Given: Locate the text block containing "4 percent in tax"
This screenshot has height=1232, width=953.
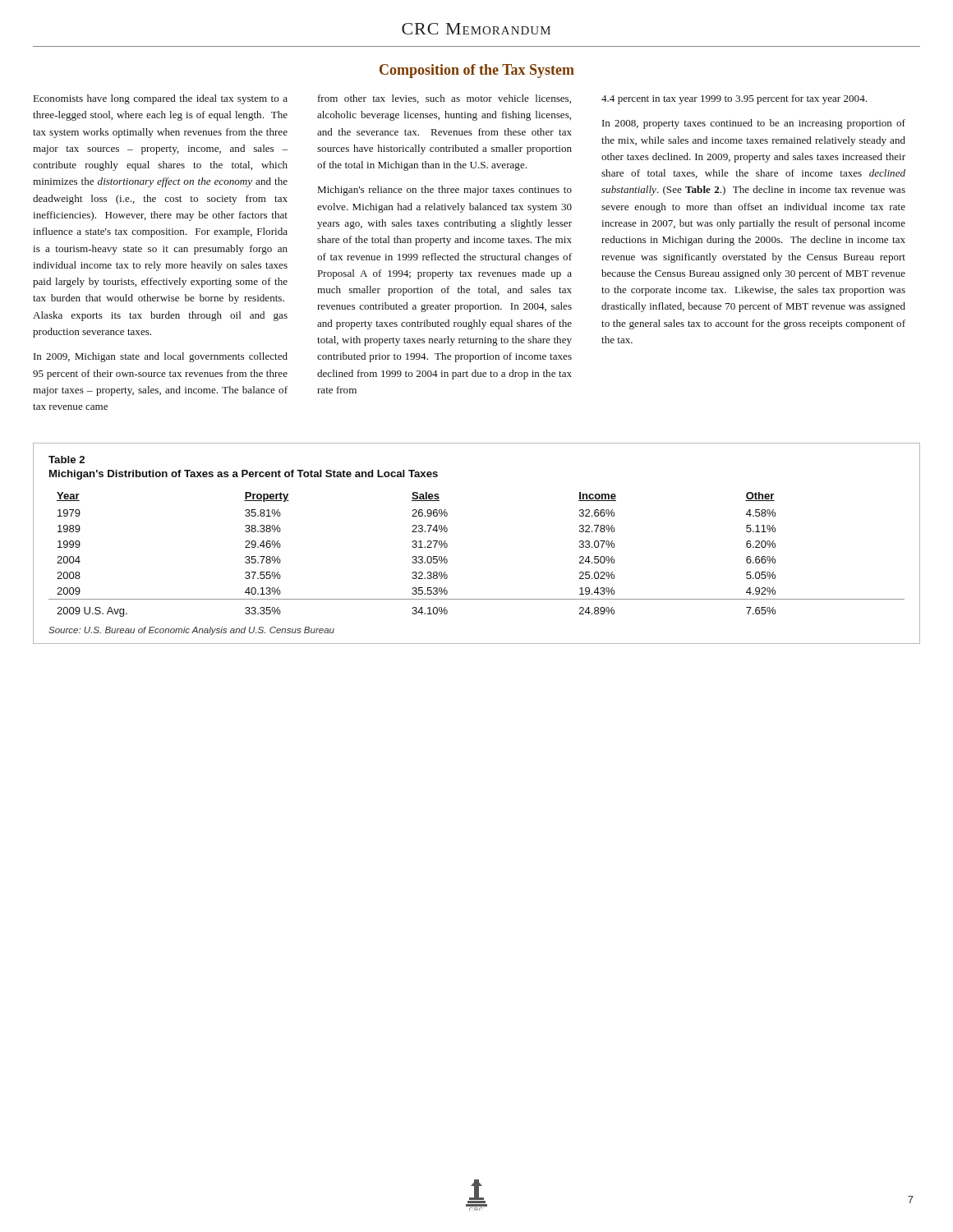Looking at the screenshot, I should point(753,219).
